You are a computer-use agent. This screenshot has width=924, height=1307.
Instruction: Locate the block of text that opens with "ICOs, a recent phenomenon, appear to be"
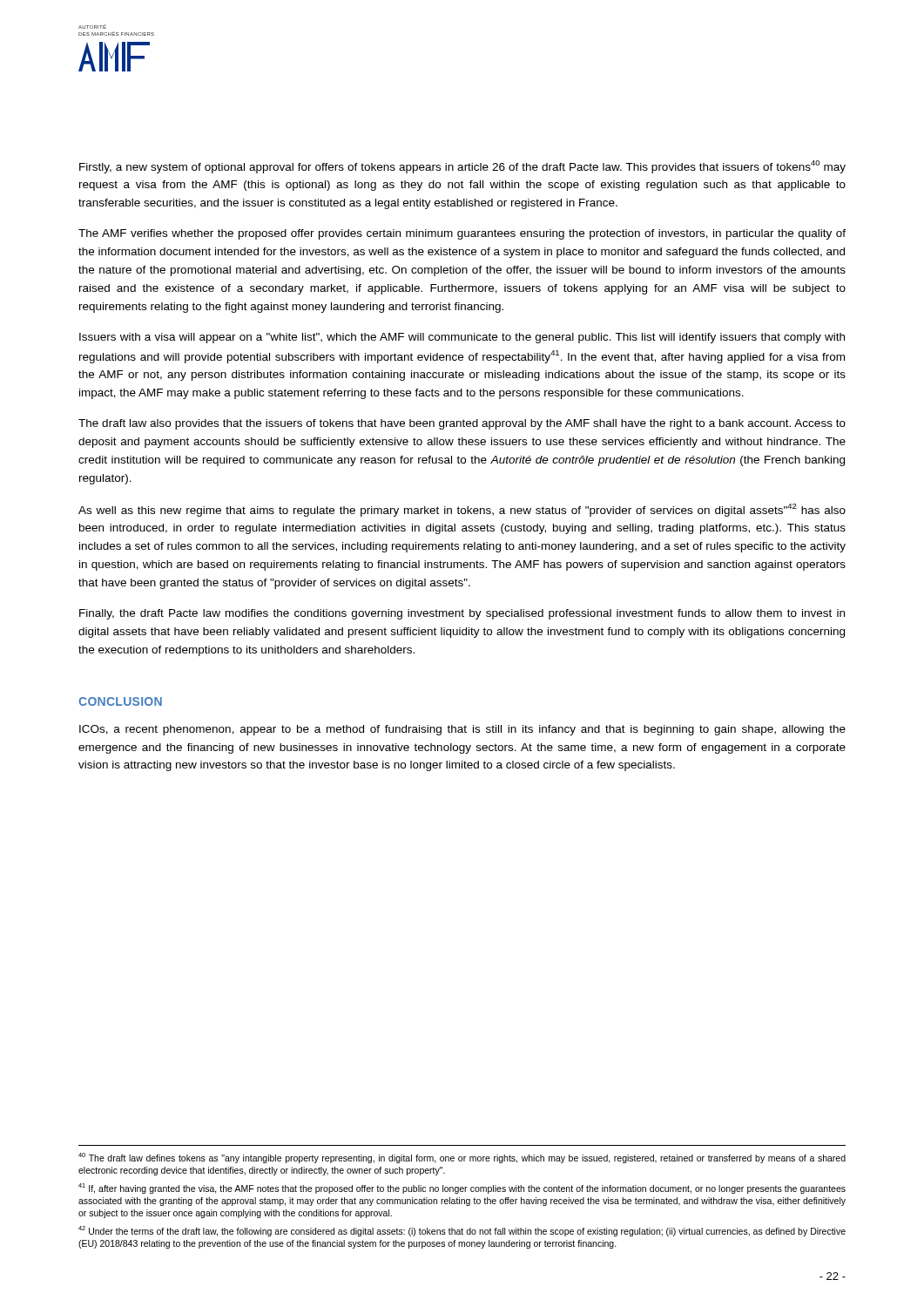(462, 748)
